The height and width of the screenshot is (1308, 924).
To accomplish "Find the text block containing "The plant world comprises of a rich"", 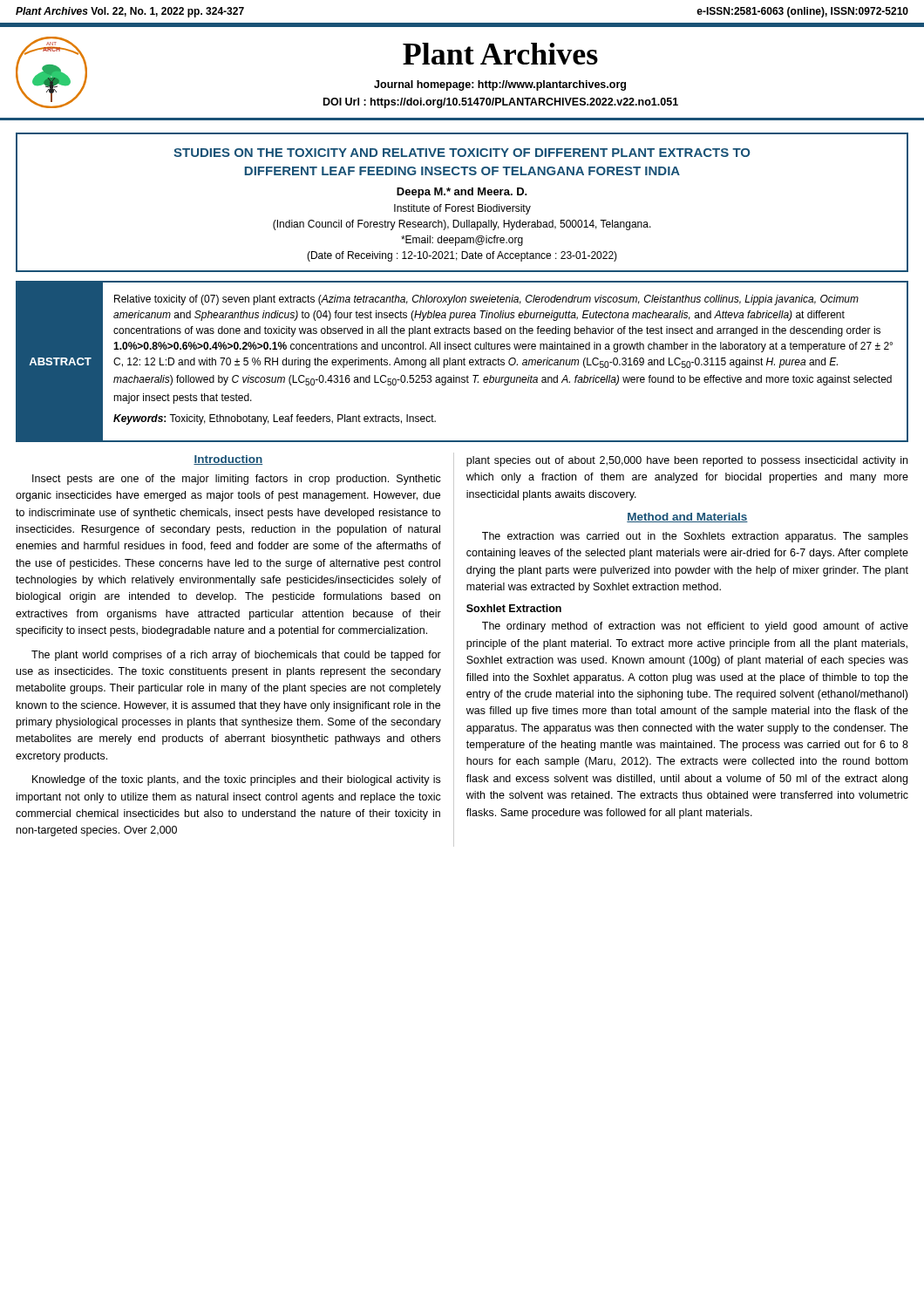I will [228, 705].
